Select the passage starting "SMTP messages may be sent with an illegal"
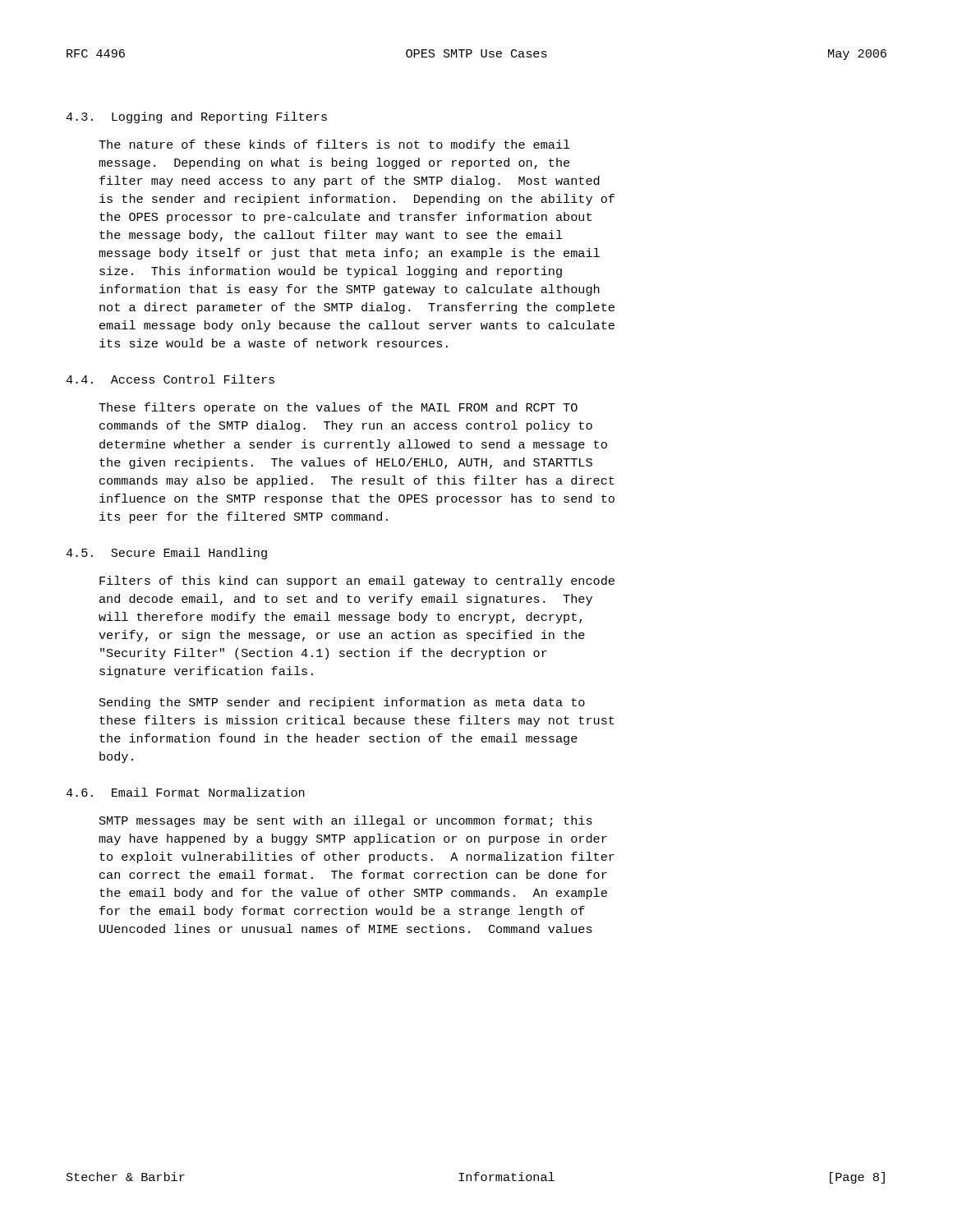The height and width of the screenshot is (1232, 953). (x=357, y=876)
